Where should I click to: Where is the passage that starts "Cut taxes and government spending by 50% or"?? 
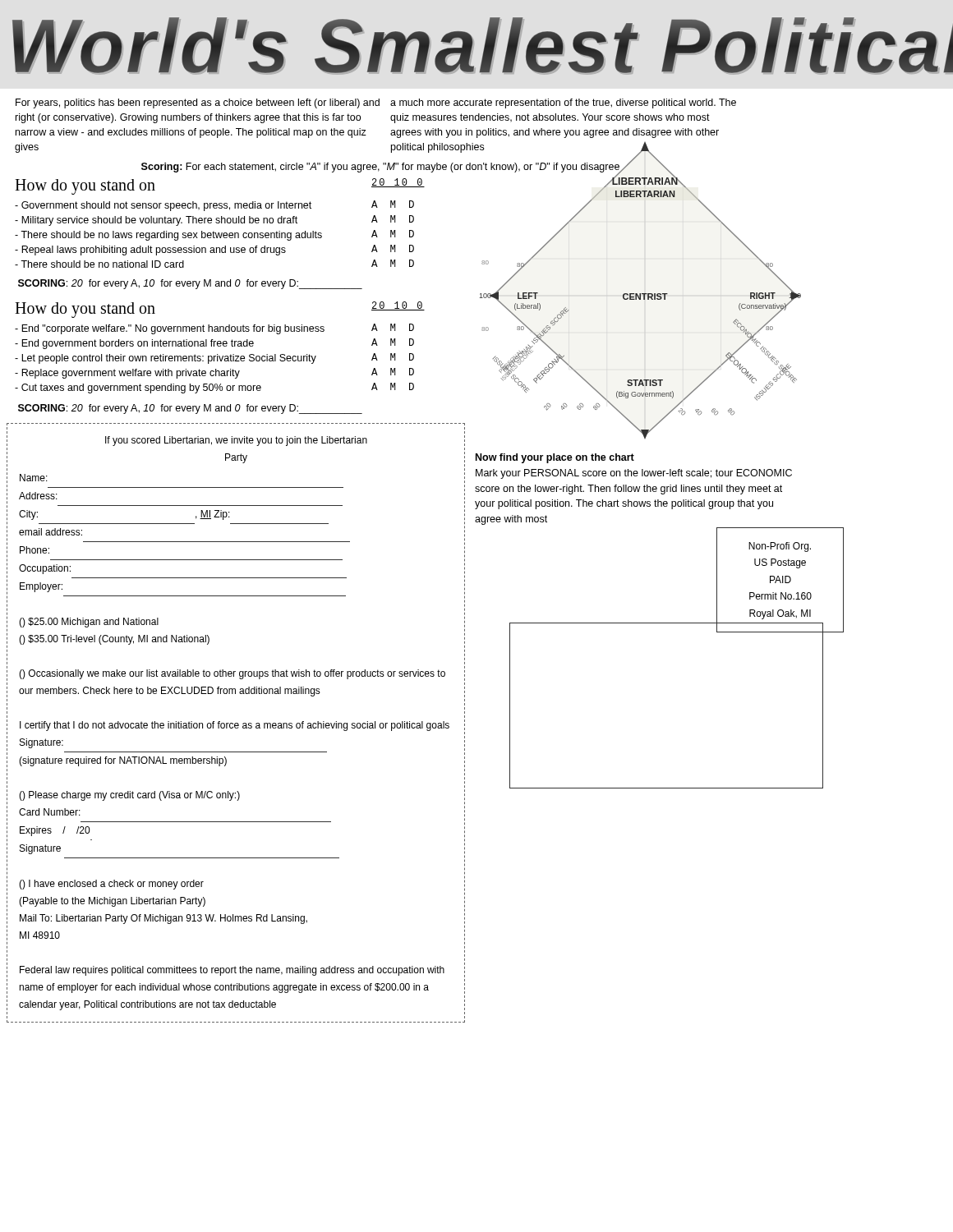click(138, 388)
